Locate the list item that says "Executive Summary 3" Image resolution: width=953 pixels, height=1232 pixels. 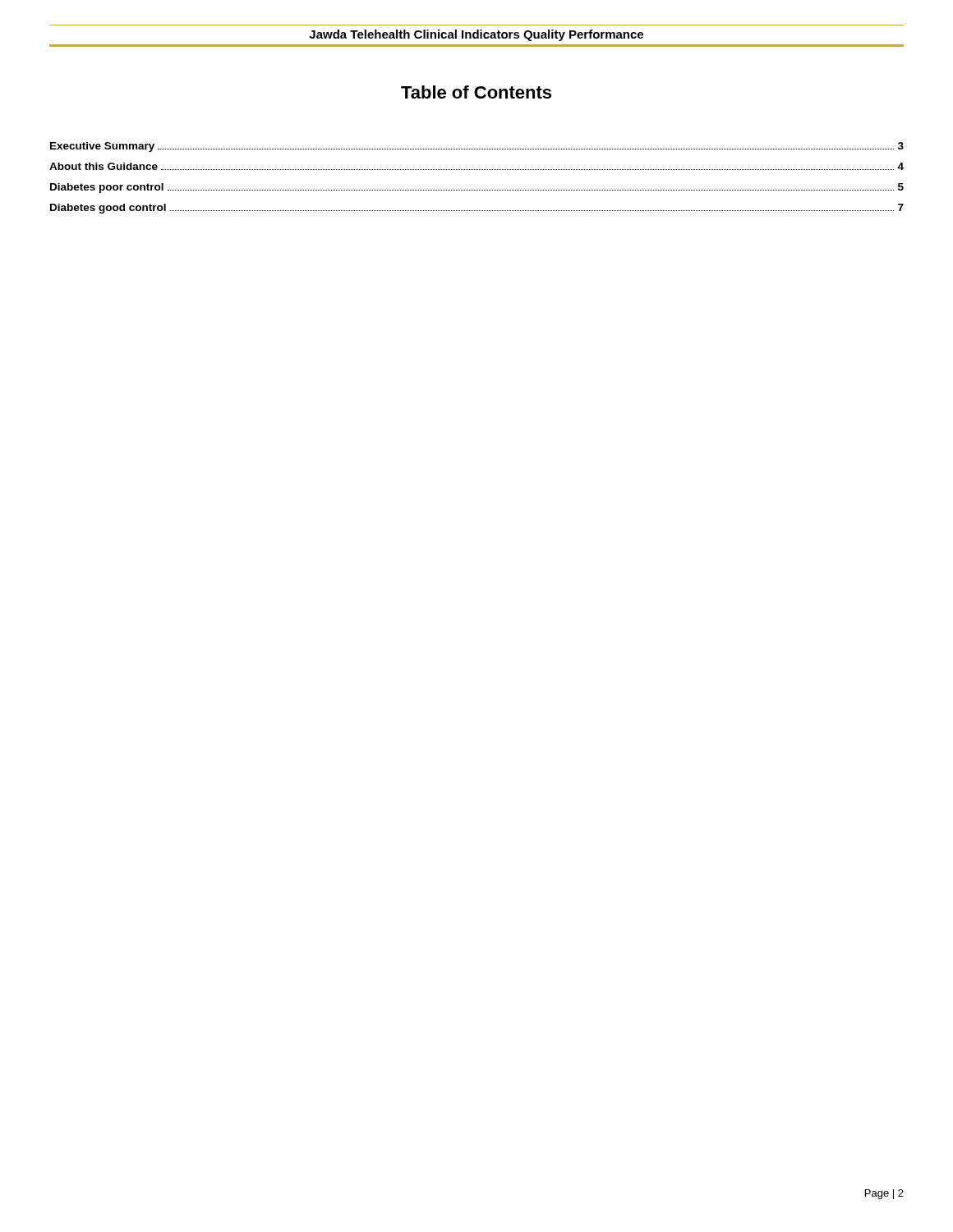click(476, 146)
